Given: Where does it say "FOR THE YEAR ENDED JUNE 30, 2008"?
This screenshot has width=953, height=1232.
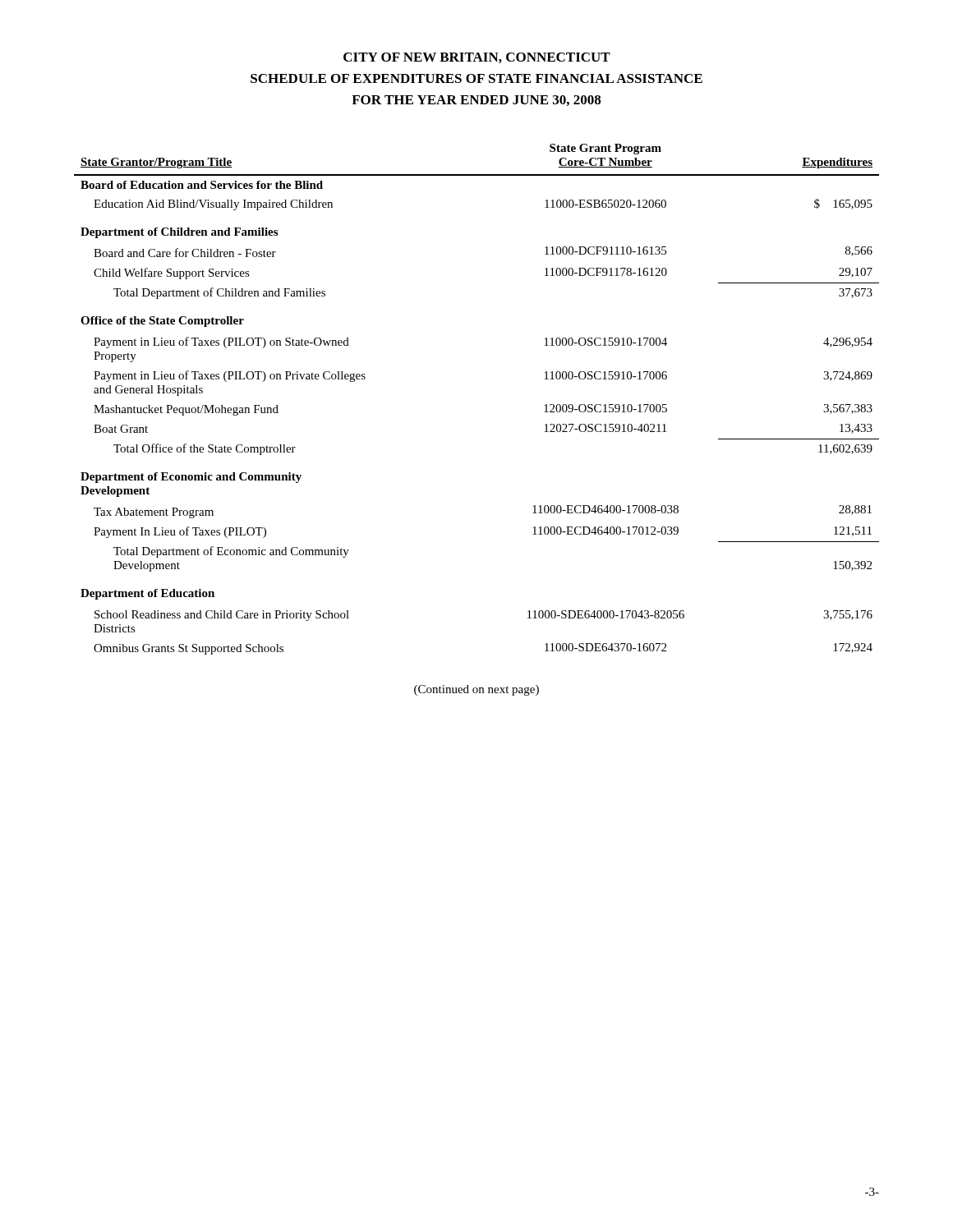Looking at the screenshot, I should tap(476, 100).
